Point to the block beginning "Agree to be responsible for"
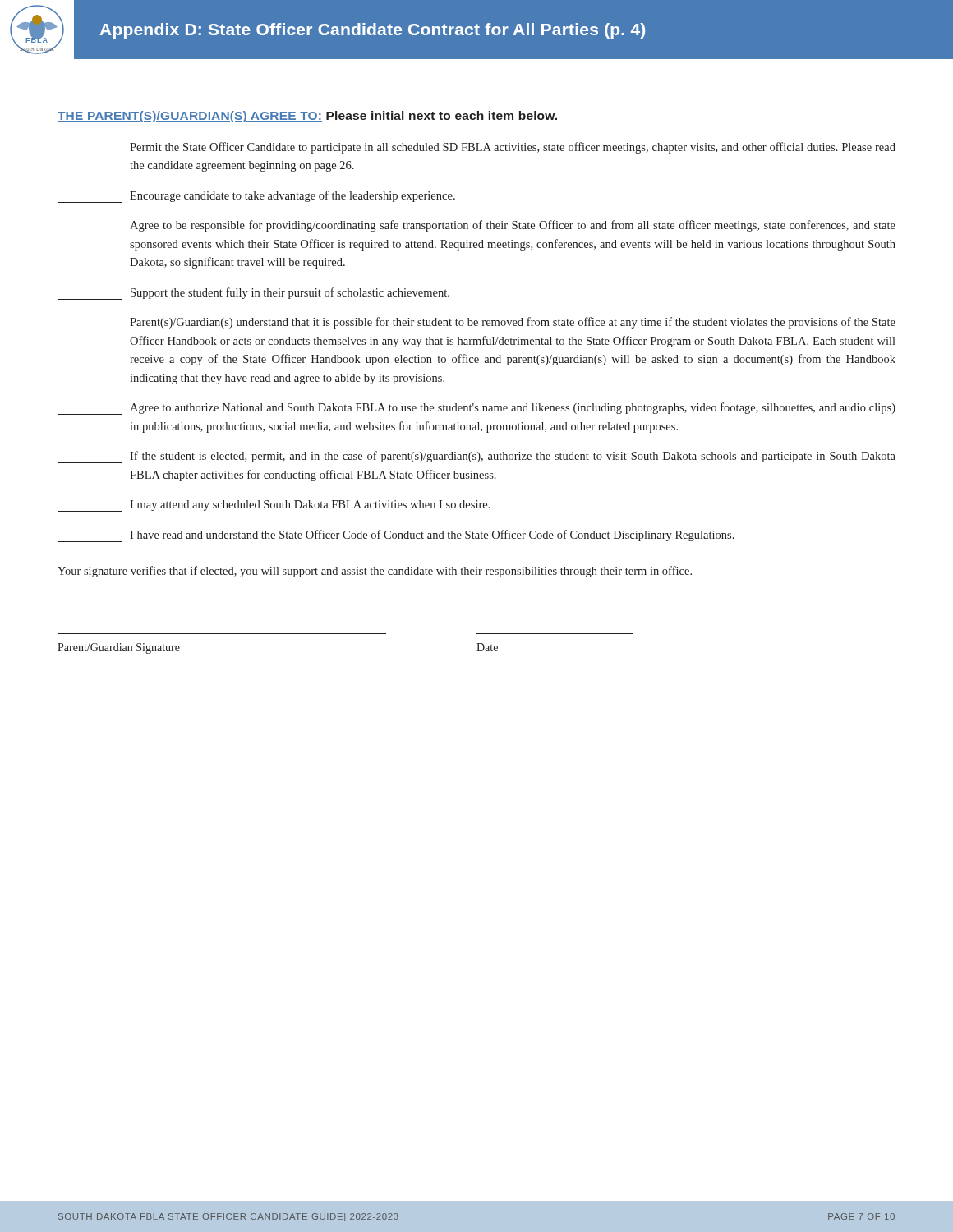Image resolution: width=953 pixels, height=1232 pixels. 476,244
